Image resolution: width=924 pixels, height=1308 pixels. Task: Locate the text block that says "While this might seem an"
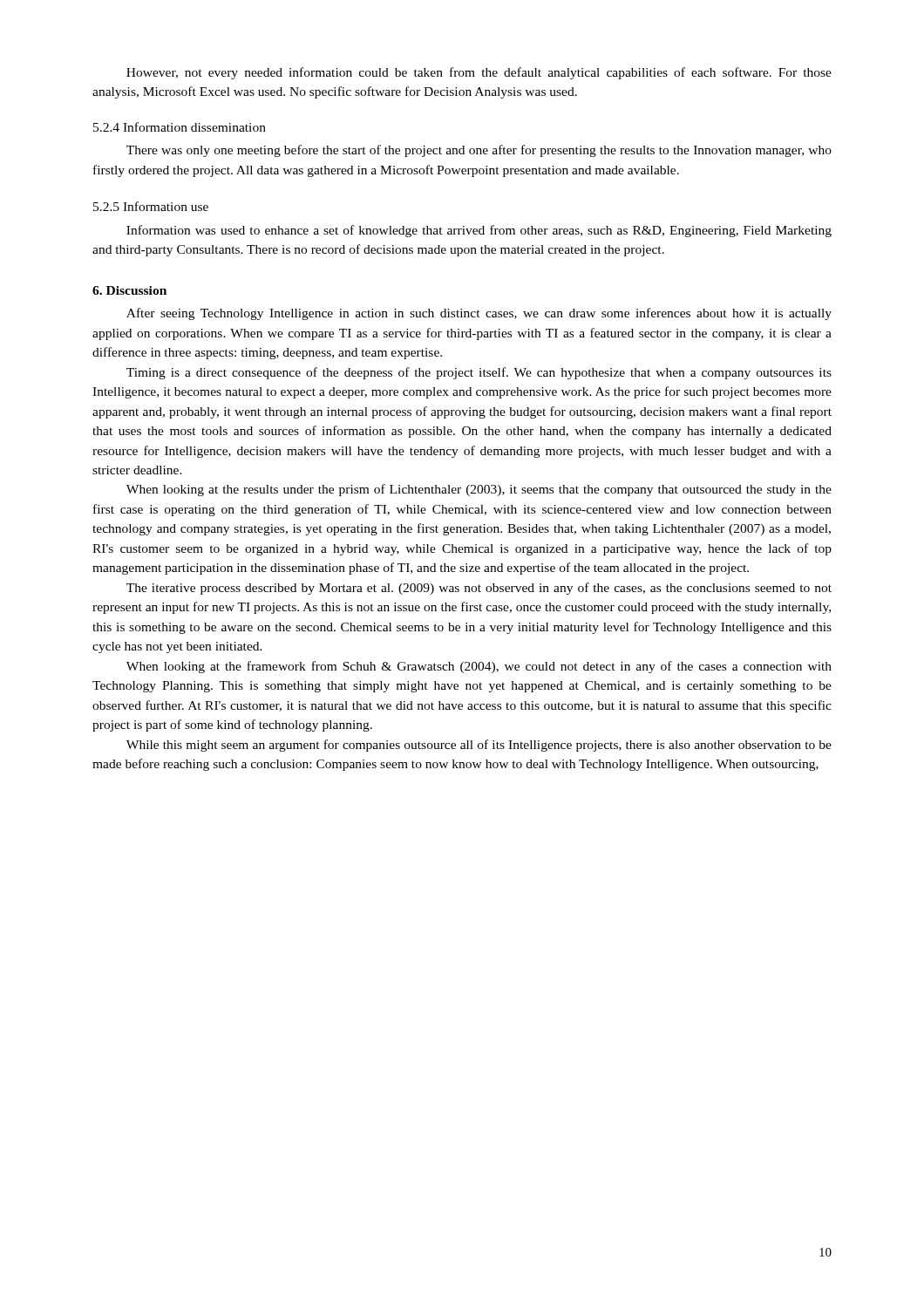(x=462, y=754)
